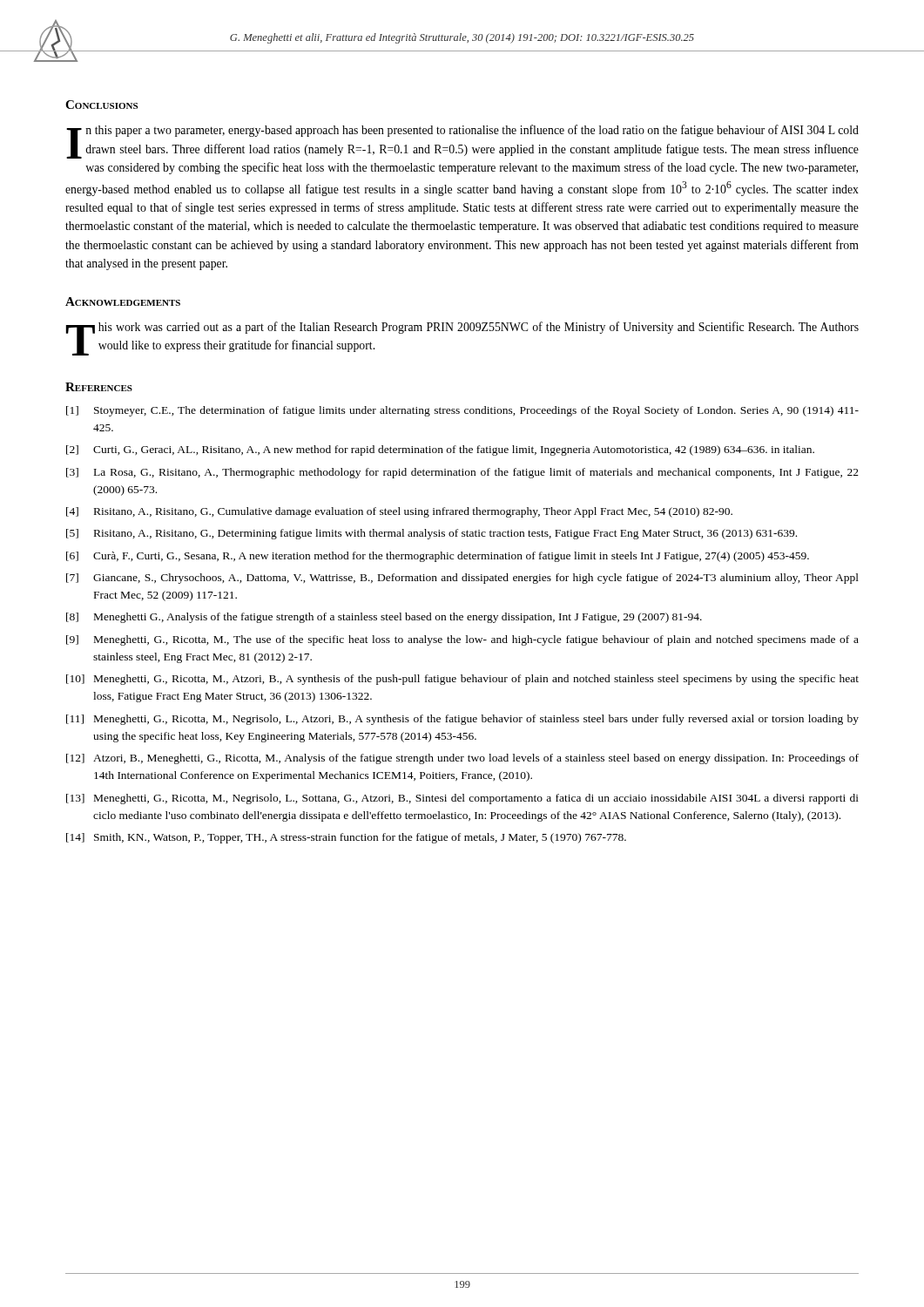Where is the passage that starts "[2] Curti, G., Geraci,"?
Image resolution: width=924 pixels, height=1307 pixels.
440,450
